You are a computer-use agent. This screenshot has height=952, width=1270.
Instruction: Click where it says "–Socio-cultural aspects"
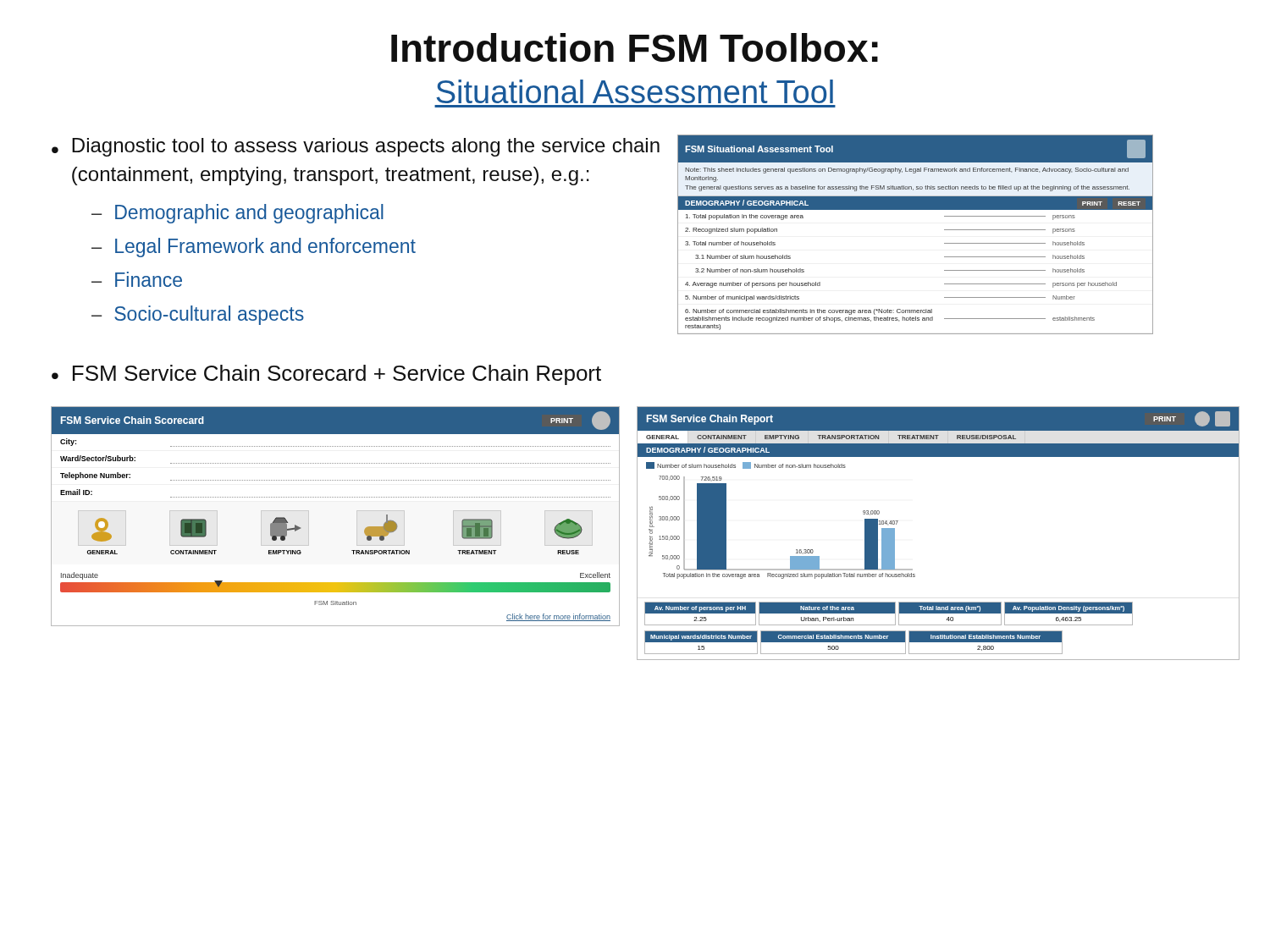pyautogui.click(x=198, y=315)
